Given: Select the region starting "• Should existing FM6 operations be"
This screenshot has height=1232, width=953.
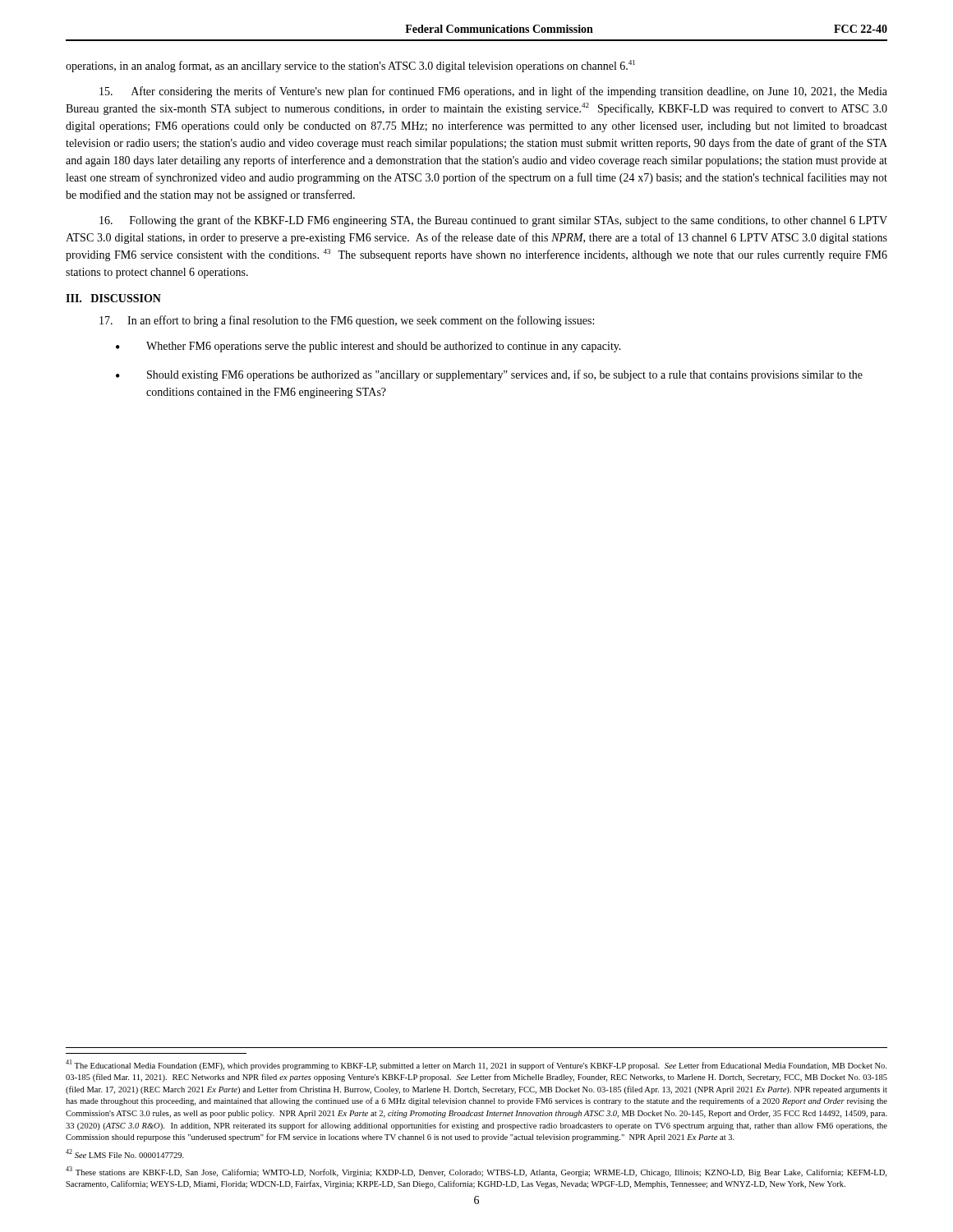Looking at the screenshot, I should pyautogui.click(x=476, y=384).
